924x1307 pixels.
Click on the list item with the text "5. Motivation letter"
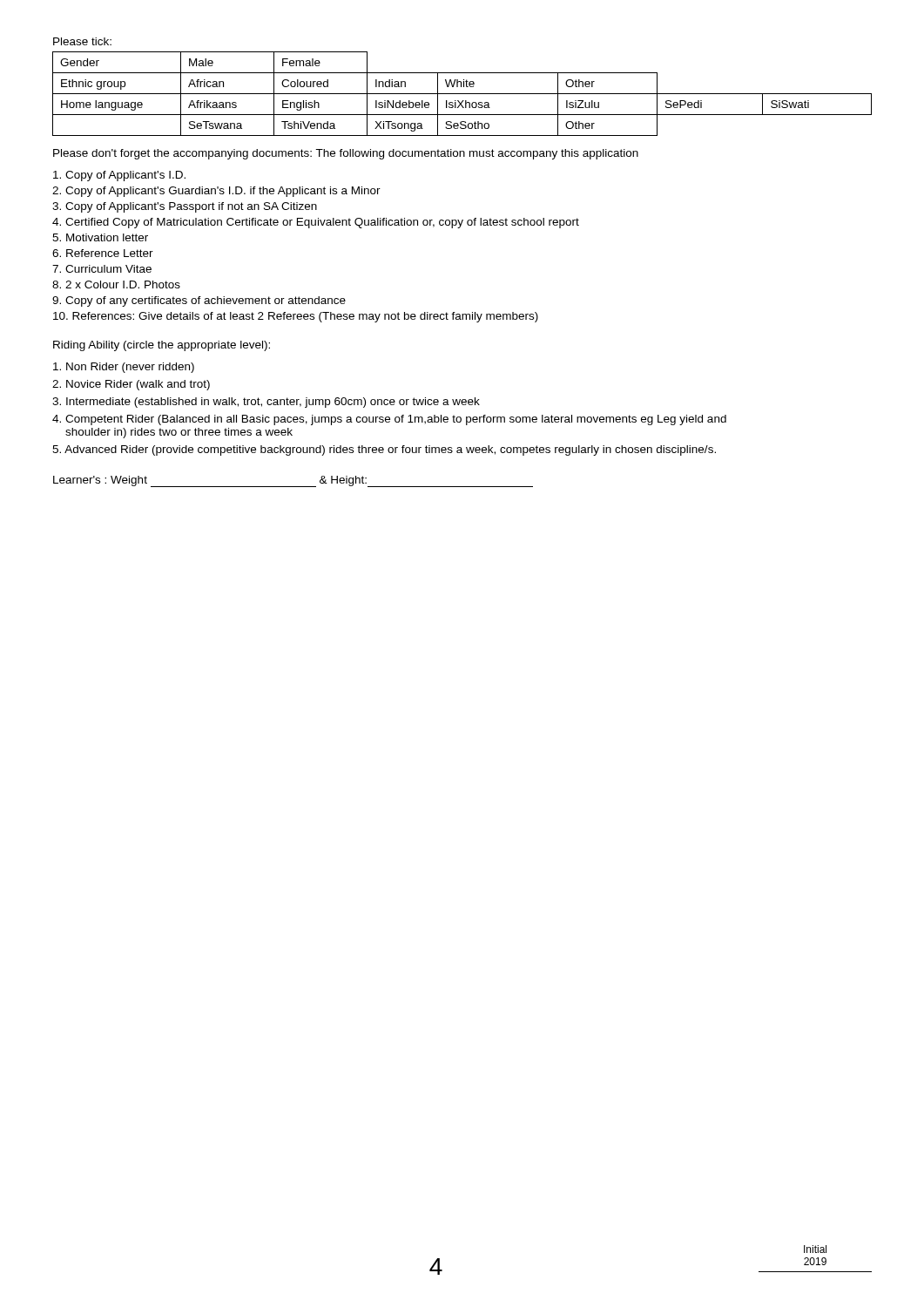(100, 237)
